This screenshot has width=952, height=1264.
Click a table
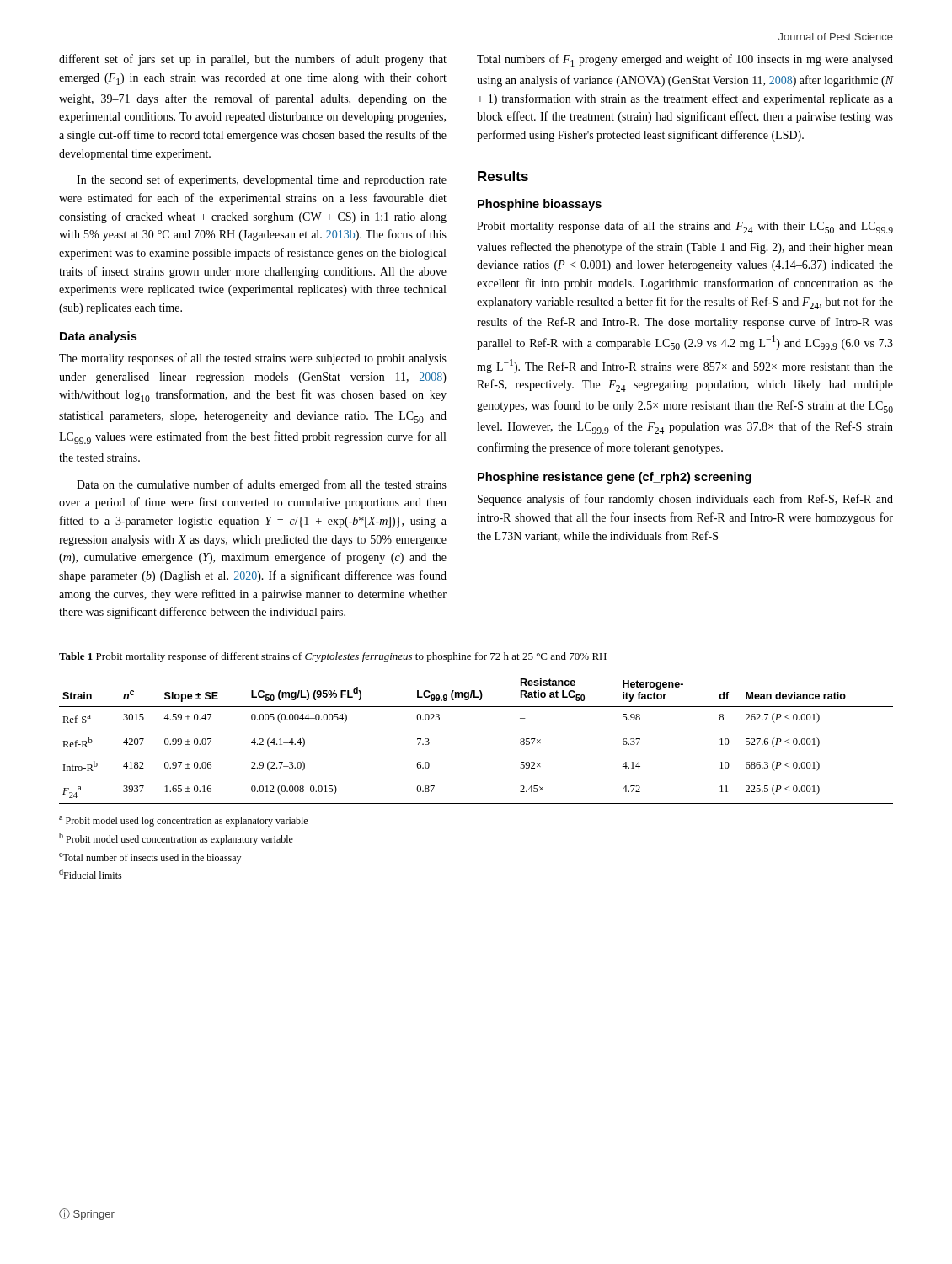click(476, 738)
